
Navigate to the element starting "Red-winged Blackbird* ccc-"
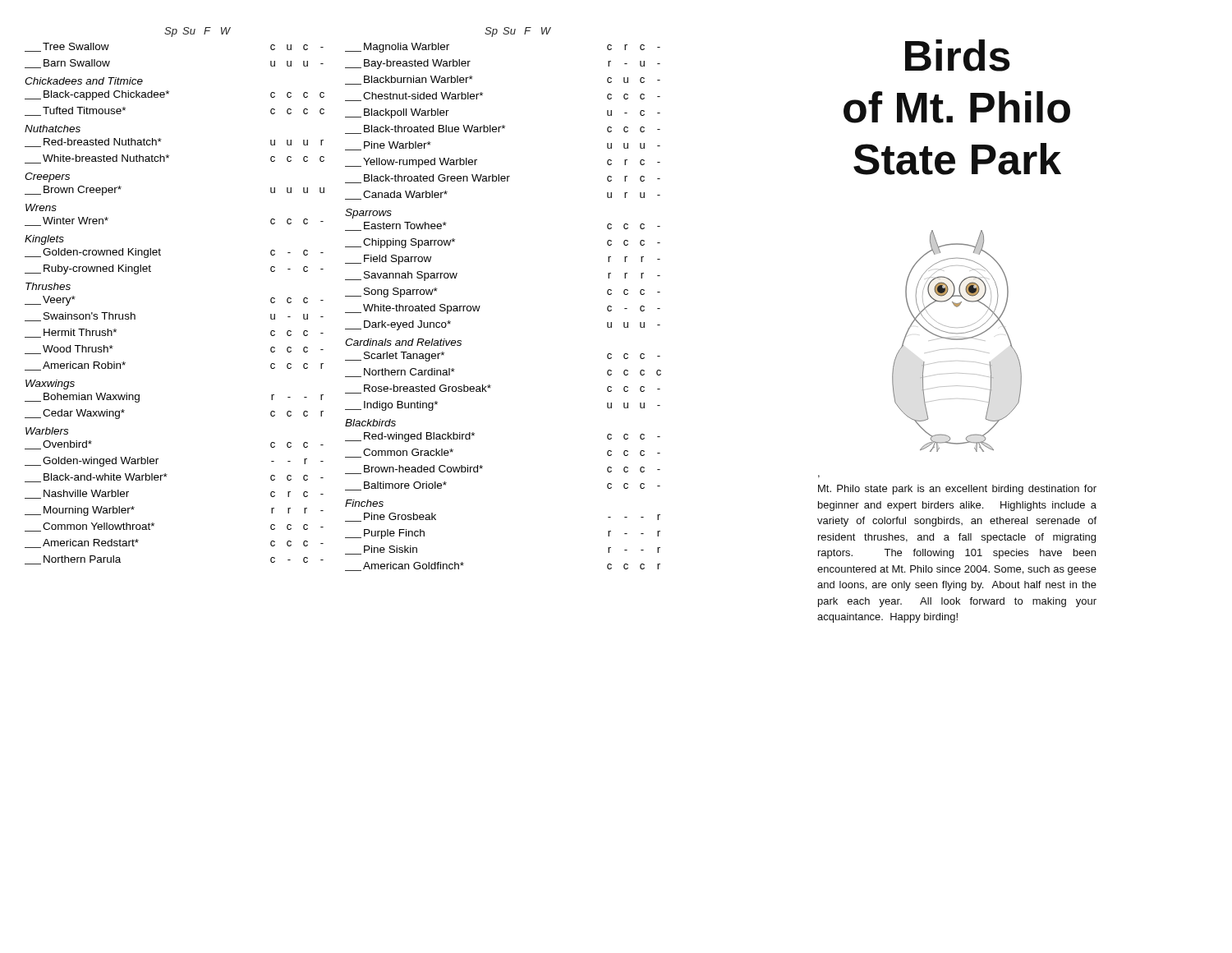click(418, 437)
